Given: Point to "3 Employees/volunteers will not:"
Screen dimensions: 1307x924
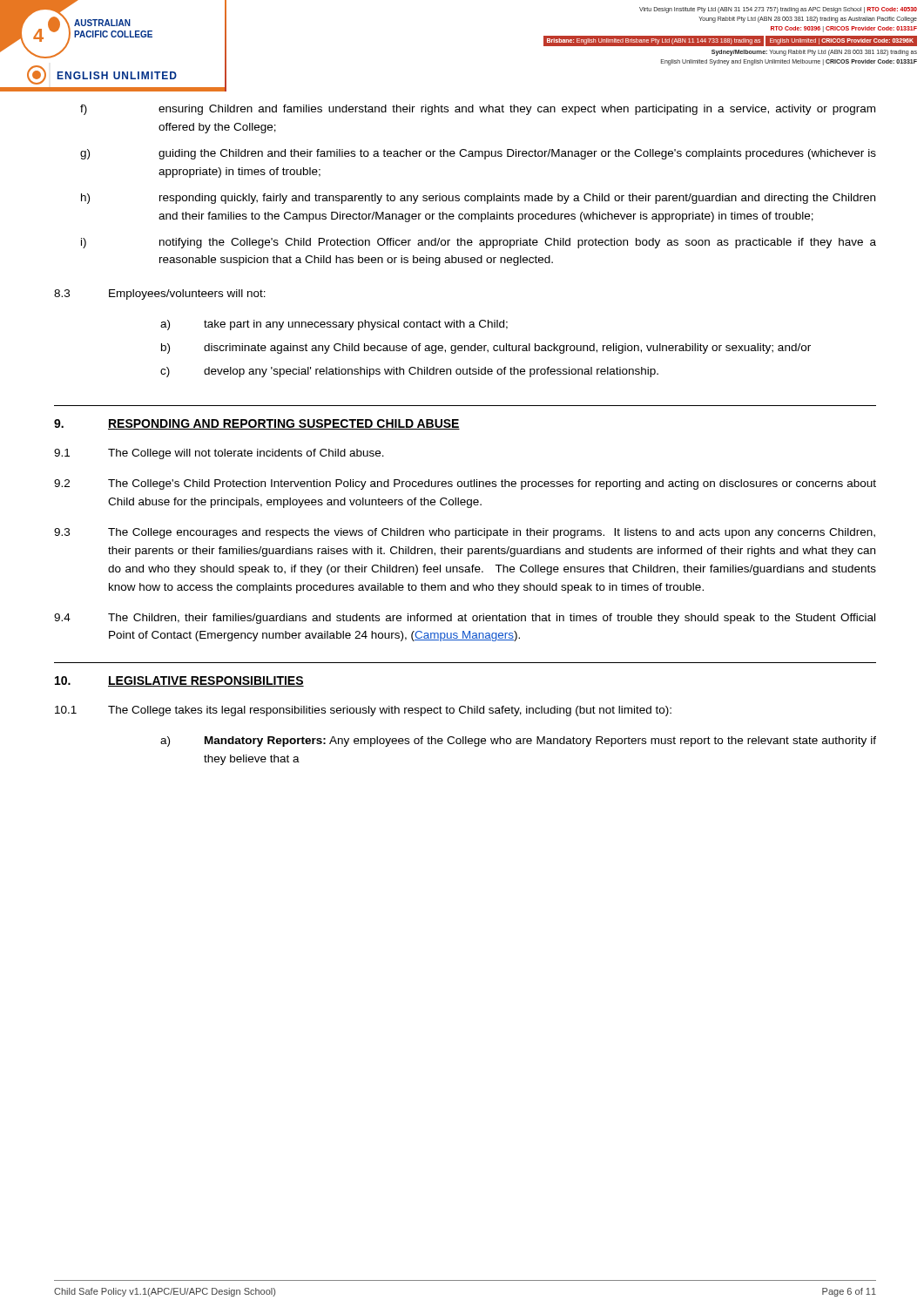Looking at the screenshot, I should coord(160,295).
